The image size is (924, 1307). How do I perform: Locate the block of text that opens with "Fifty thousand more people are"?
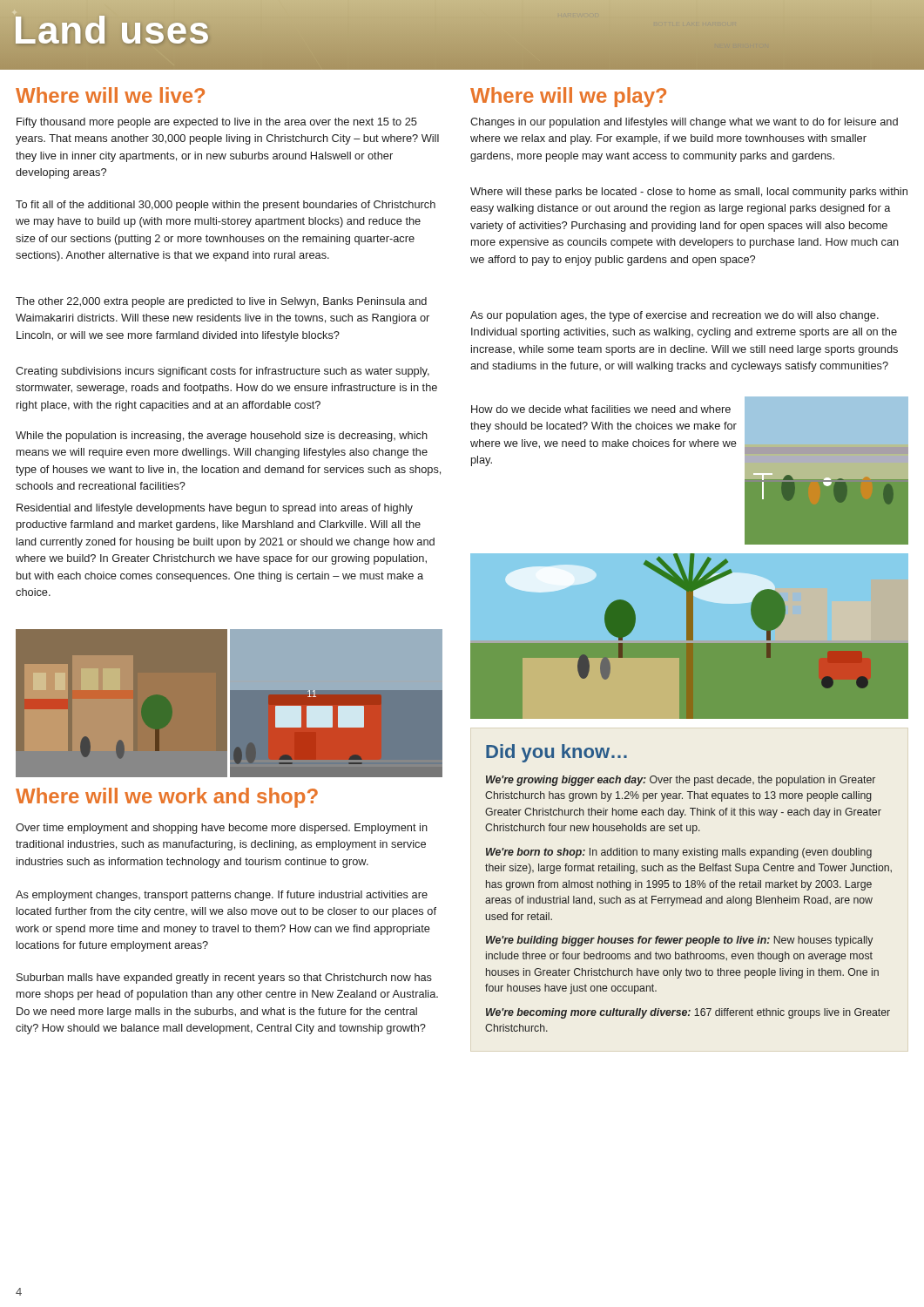[227, 147]
